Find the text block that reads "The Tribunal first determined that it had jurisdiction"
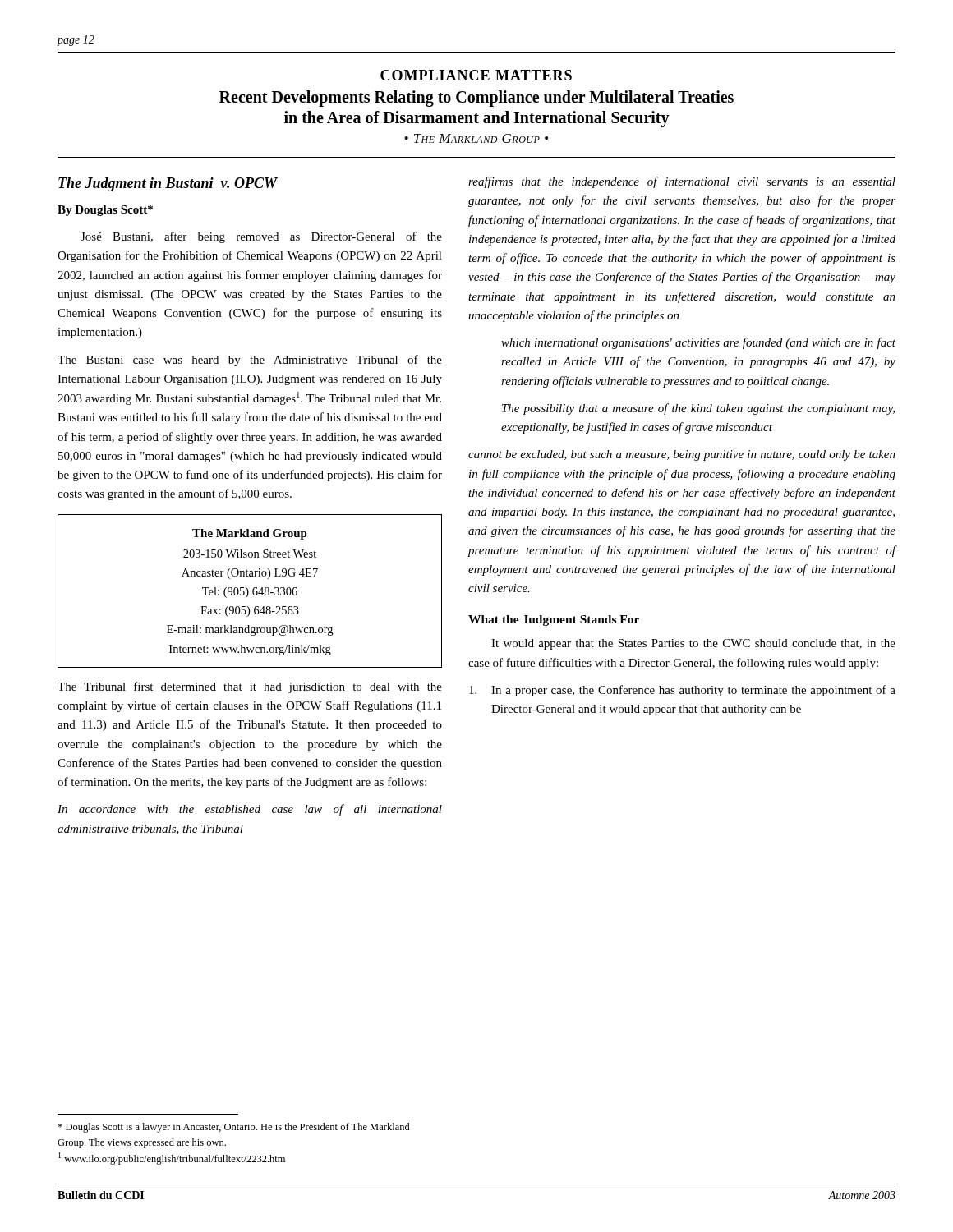 tap(250, 735)
